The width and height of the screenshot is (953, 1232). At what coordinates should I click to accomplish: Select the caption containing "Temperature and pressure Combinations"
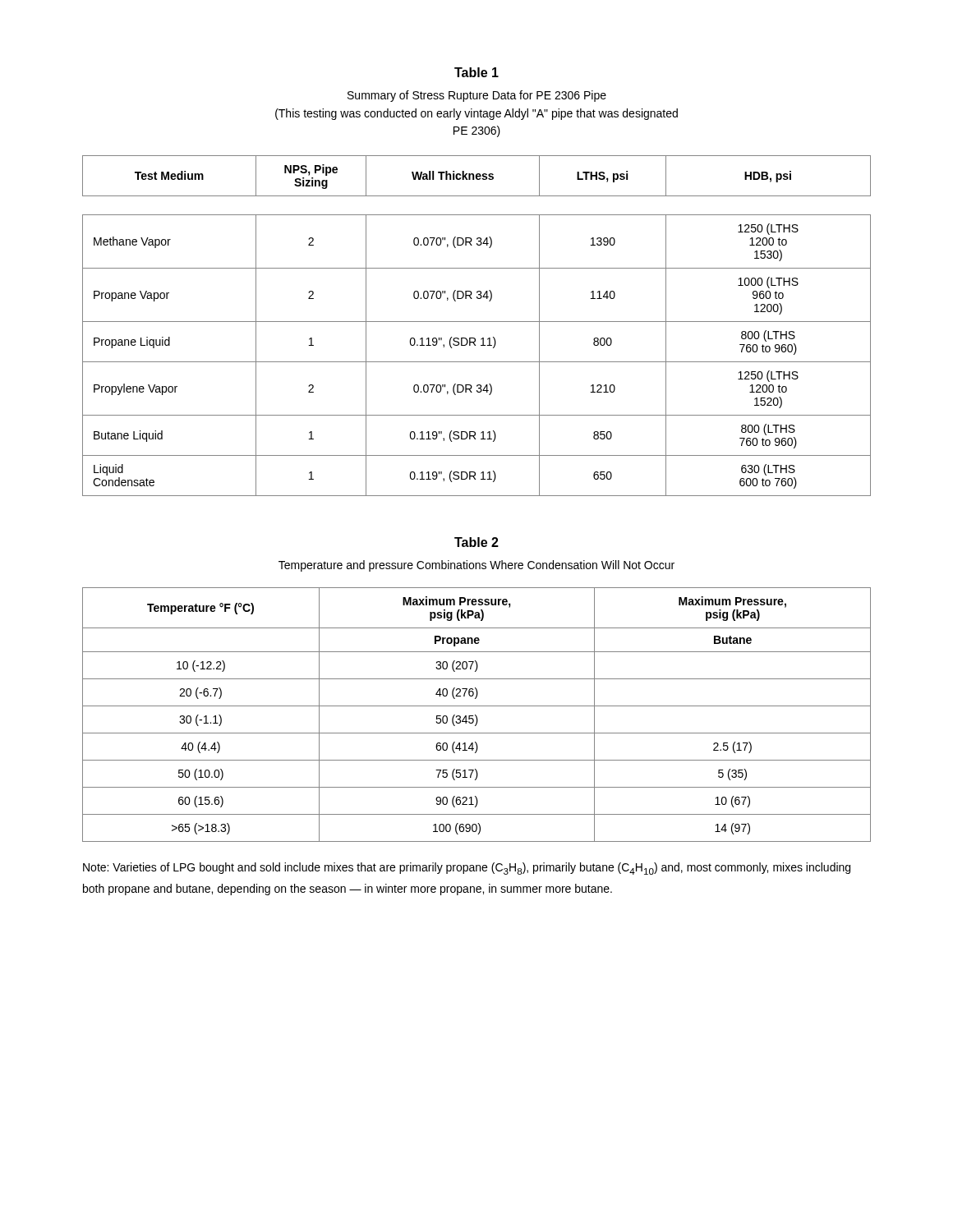click(x=476, y=565)
